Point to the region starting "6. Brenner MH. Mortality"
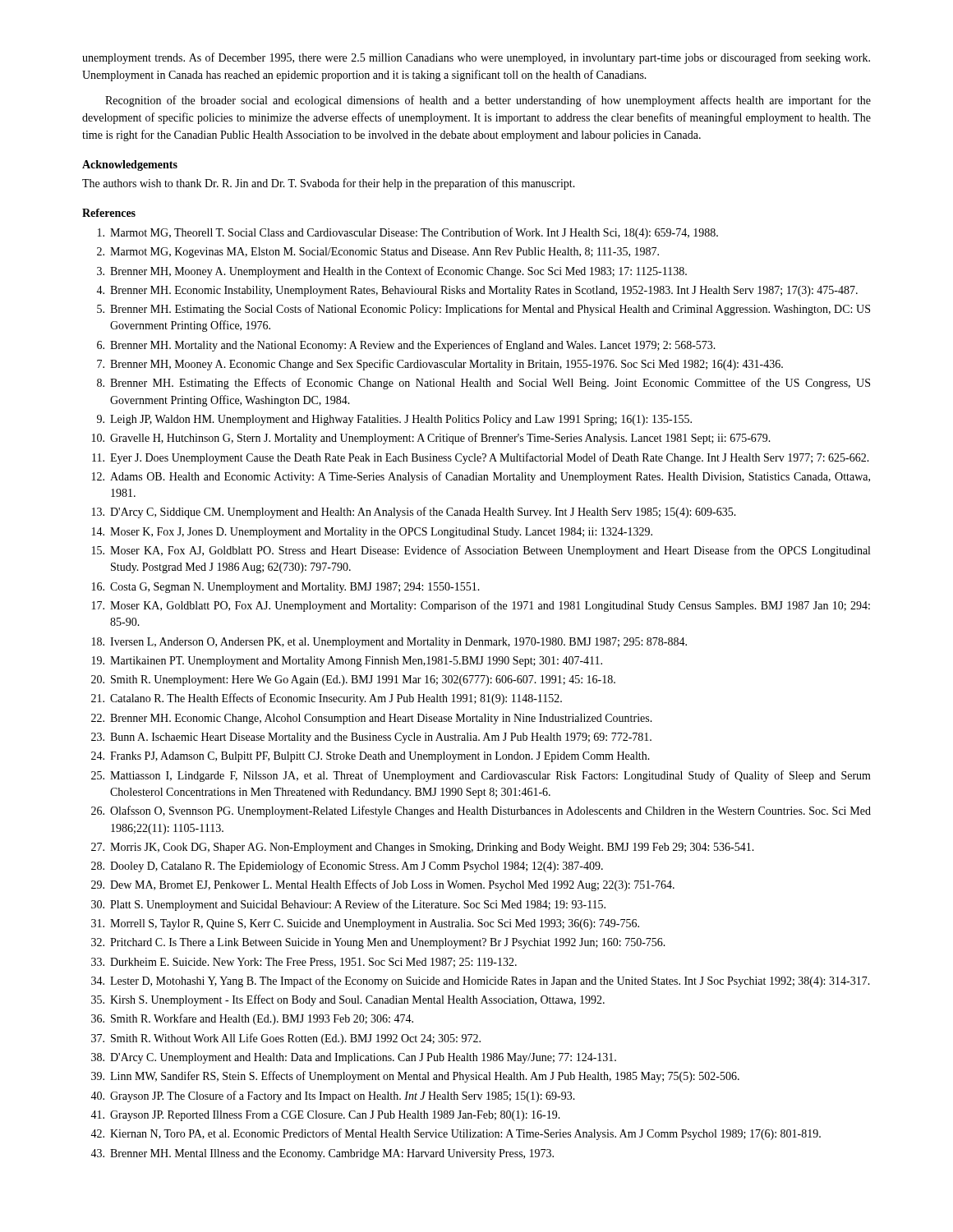 pyautogui.click(x=476, y=346)
